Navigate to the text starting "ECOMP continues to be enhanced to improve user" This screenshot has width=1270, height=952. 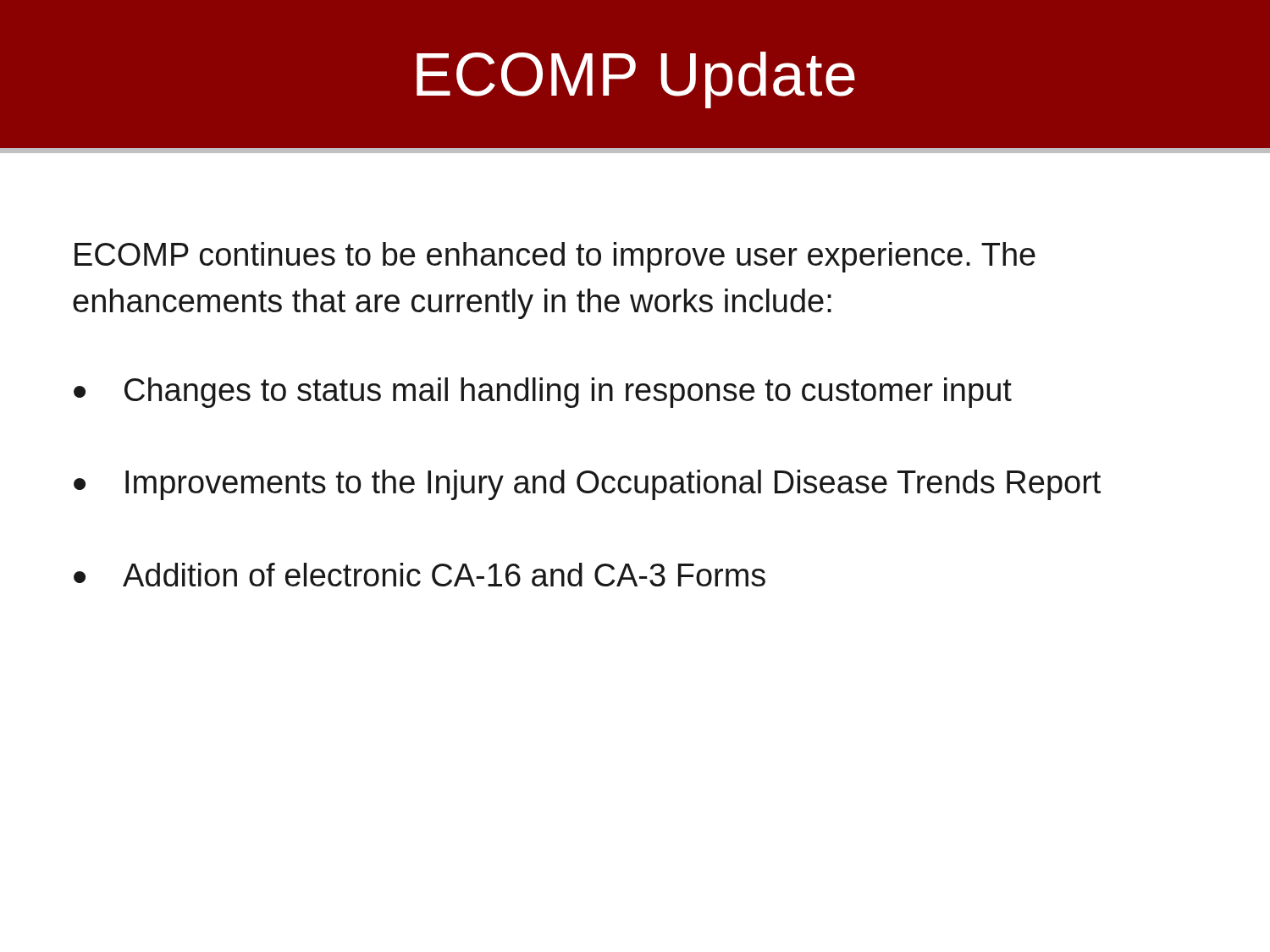(635, 279)
